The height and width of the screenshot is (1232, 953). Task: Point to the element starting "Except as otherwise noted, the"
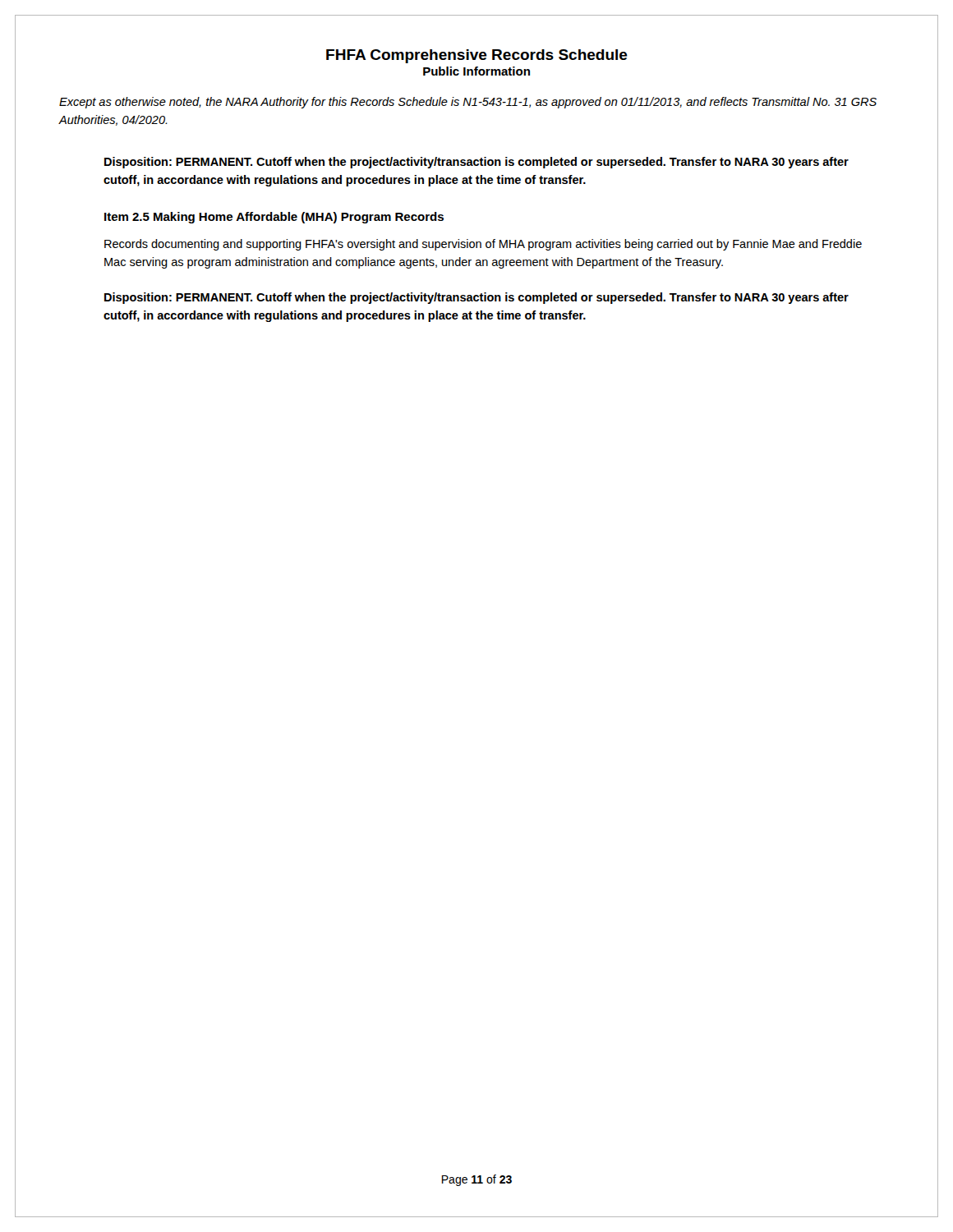pyautogui.click(x=468, y=111)
